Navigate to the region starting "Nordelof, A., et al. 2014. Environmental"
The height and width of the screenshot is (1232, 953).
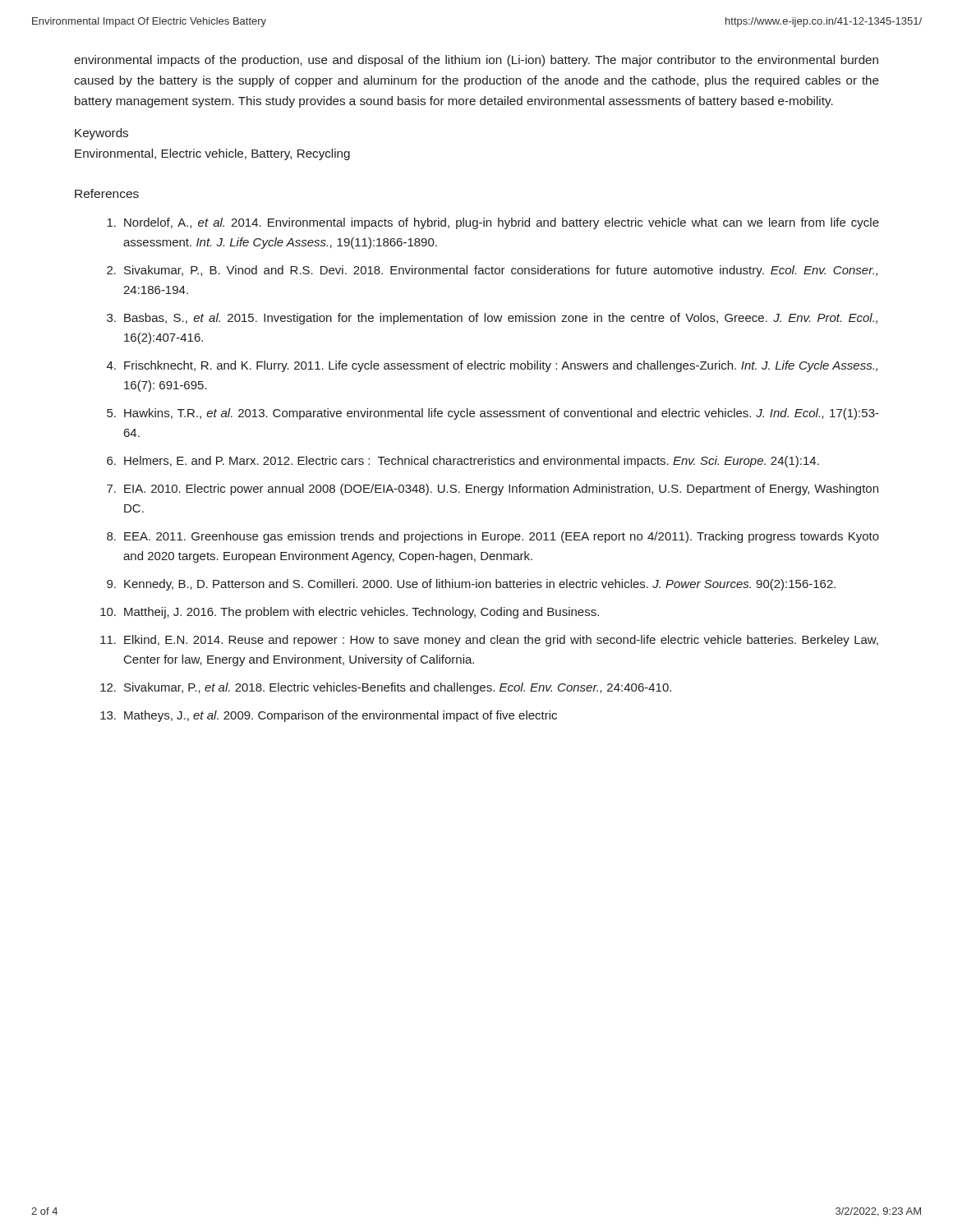coord(476,233)
